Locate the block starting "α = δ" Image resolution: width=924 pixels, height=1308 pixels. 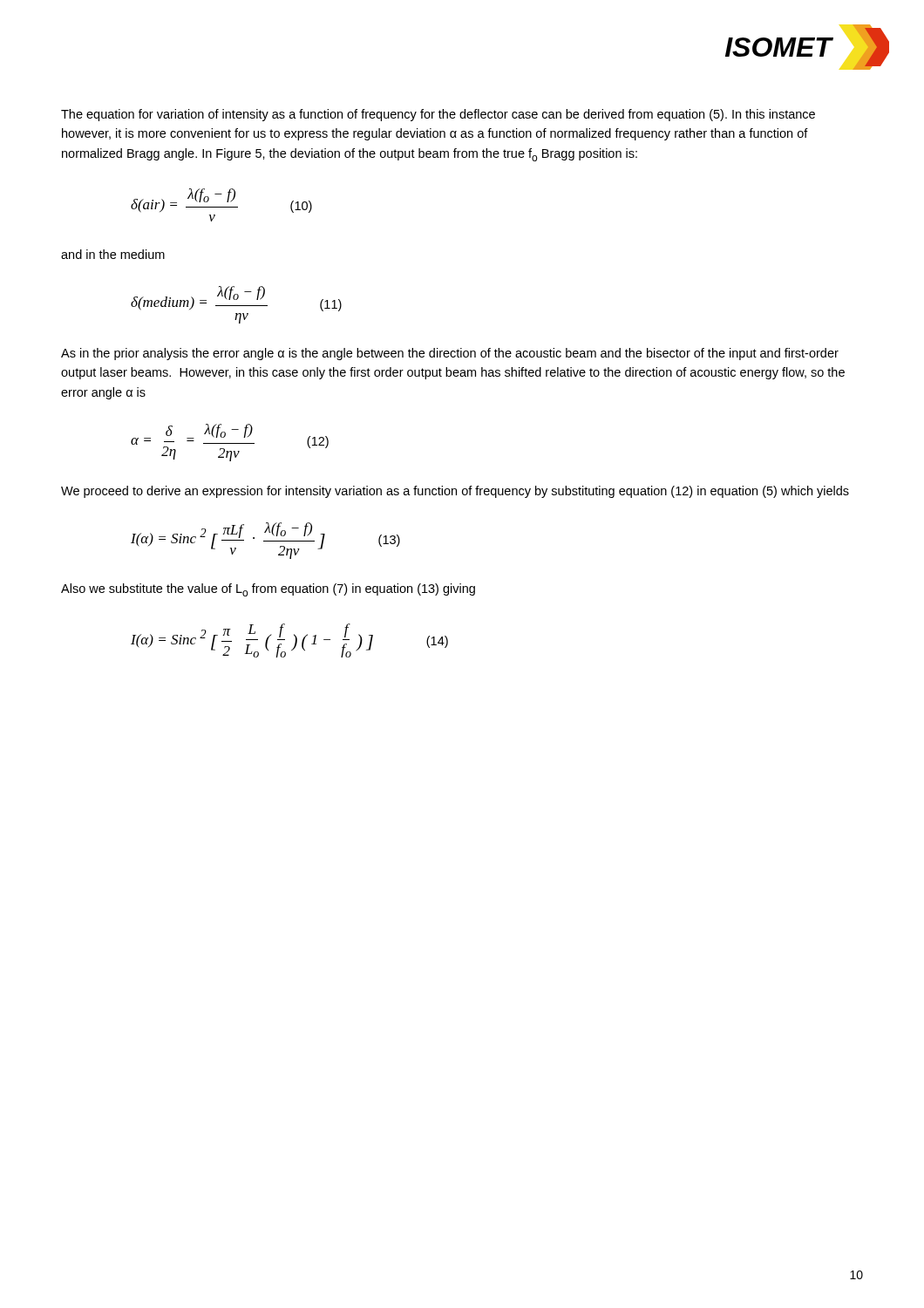[x=230, y=442]
